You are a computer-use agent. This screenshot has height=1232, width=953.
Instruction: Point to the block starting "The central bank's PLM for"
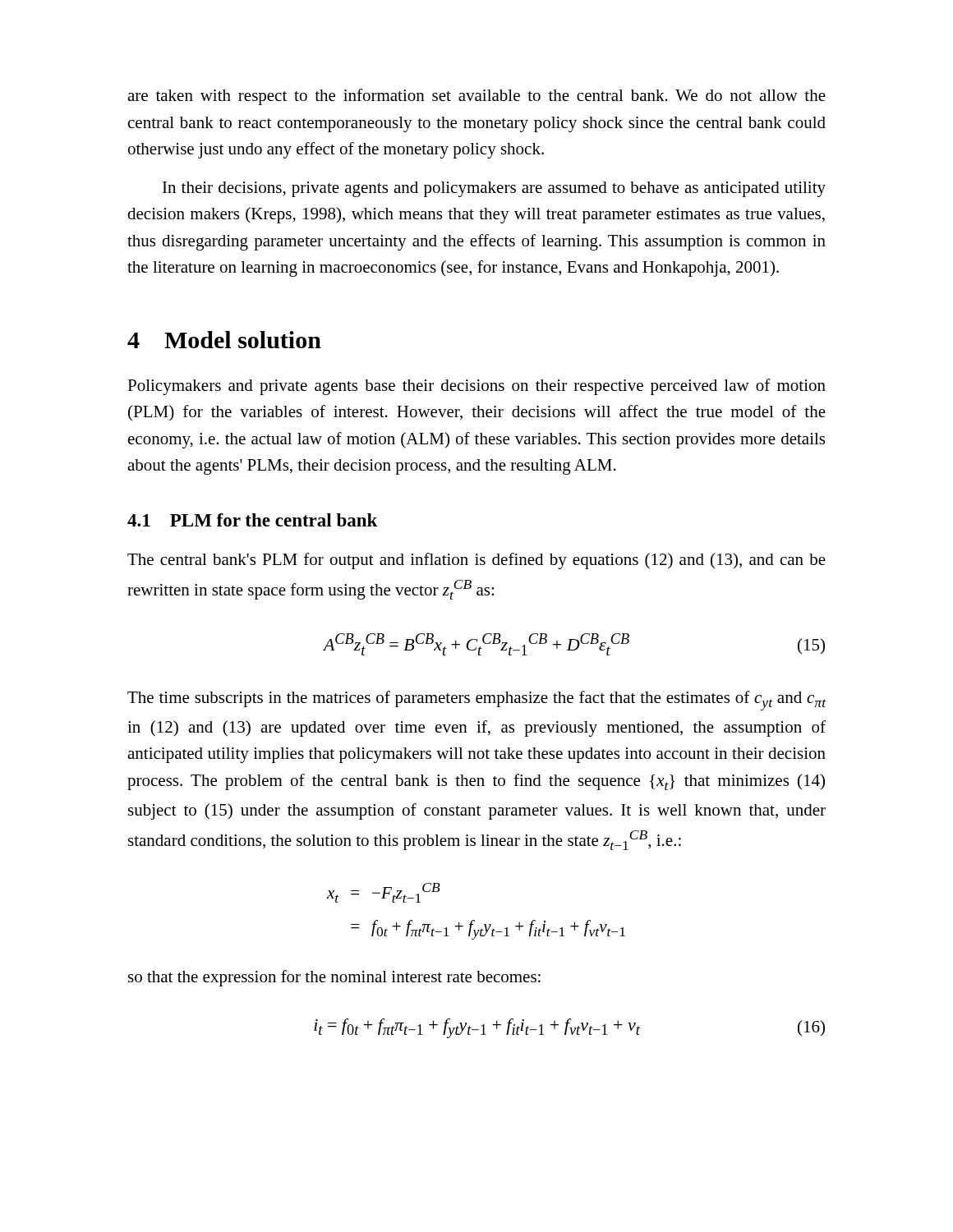coord(476,576)
